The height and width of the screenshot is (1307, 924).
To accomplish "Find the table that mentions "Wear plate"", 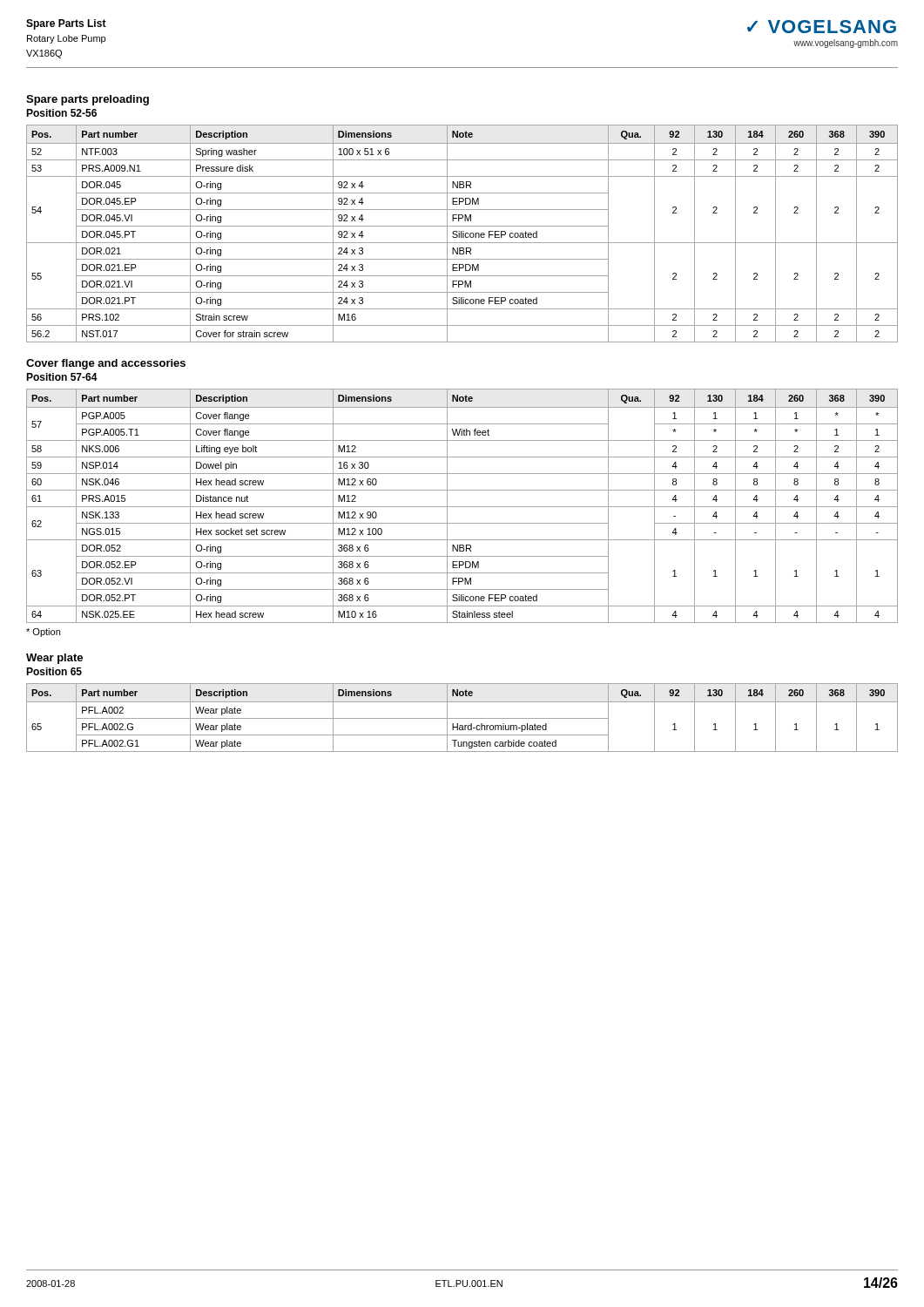I will pyautogui.click(x=462, y=718).
